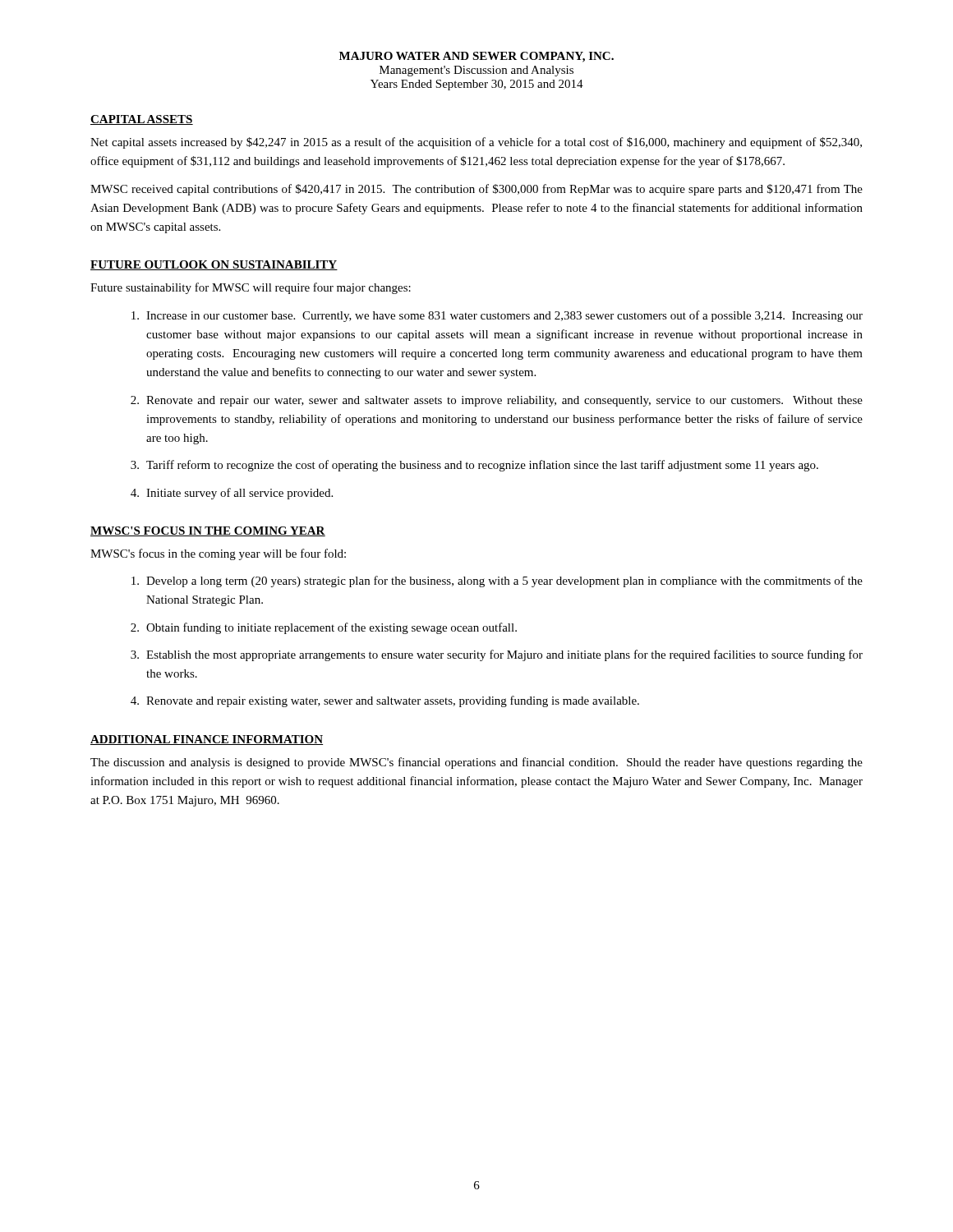Select the list item that reads "Increase in our customer"
Image resolution: width=953 pixels, height=1232 pixels.
[x=492, y=344]
